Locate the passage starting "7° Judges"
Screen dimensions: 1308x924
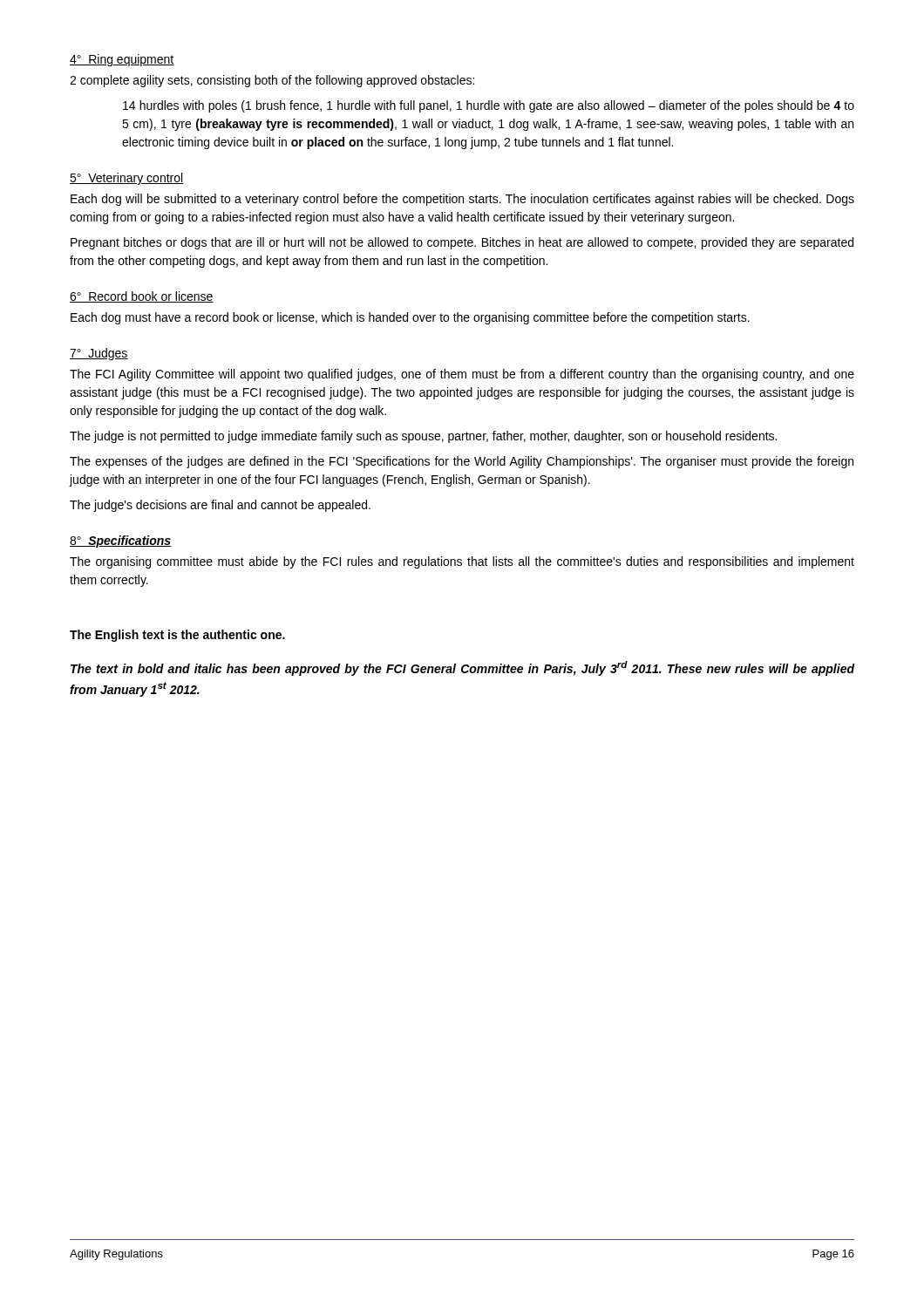click(x=99, y=353)
